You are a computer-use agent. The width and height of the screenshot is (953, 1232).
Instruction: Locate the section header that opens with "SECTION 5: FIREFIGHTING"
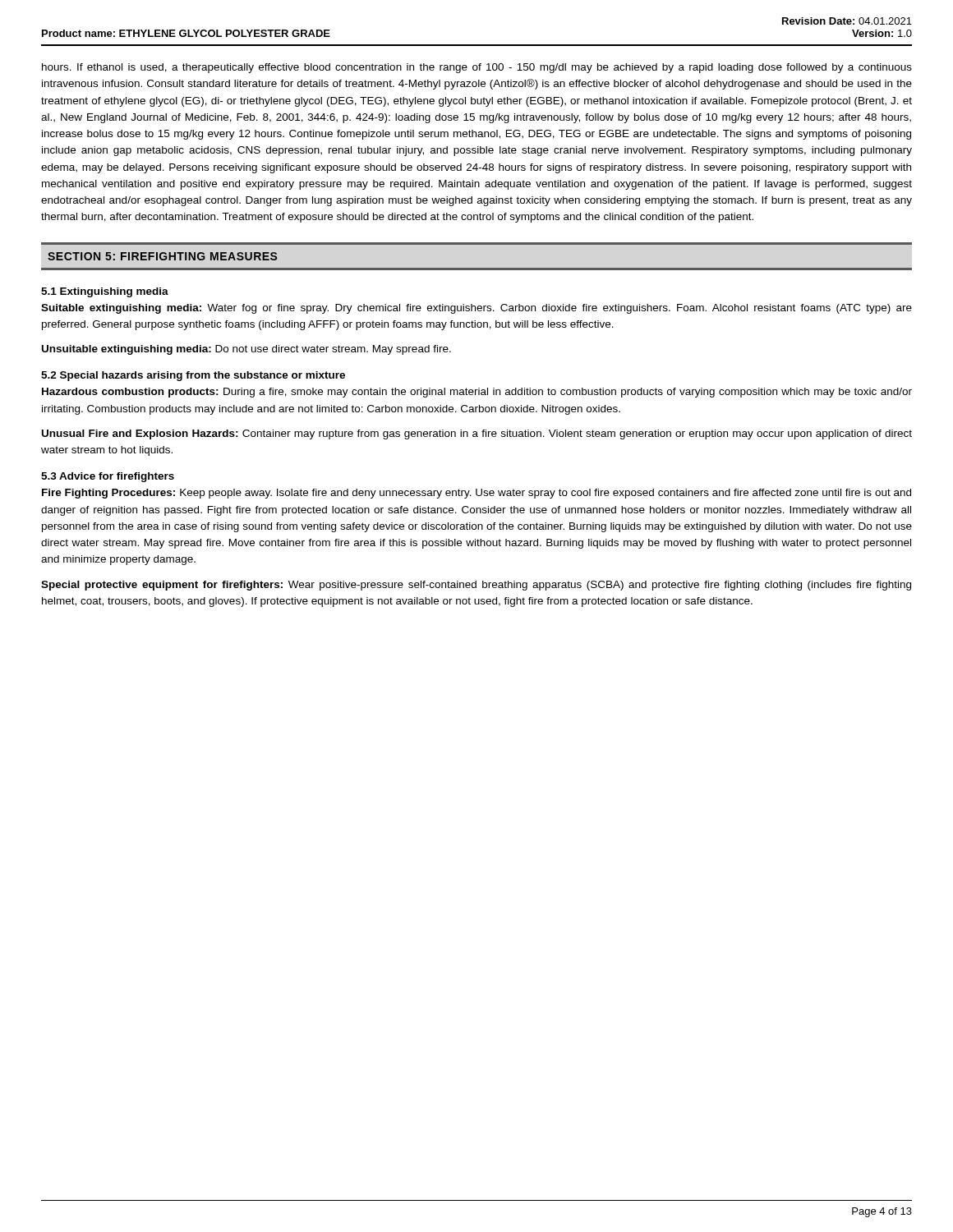163,256
